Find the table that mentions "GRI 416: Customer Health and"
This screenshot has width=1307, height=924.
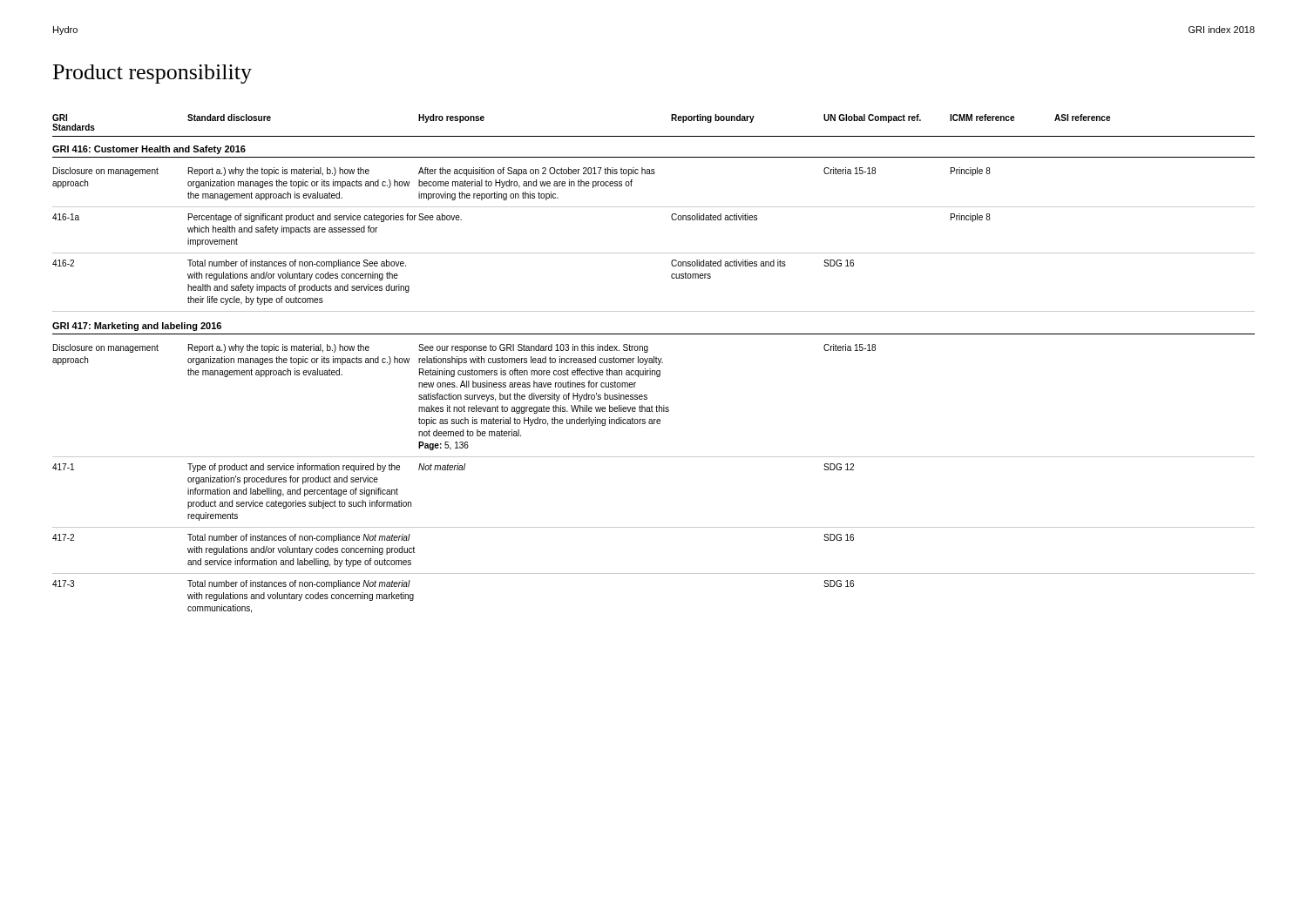(x=654, y=381)
